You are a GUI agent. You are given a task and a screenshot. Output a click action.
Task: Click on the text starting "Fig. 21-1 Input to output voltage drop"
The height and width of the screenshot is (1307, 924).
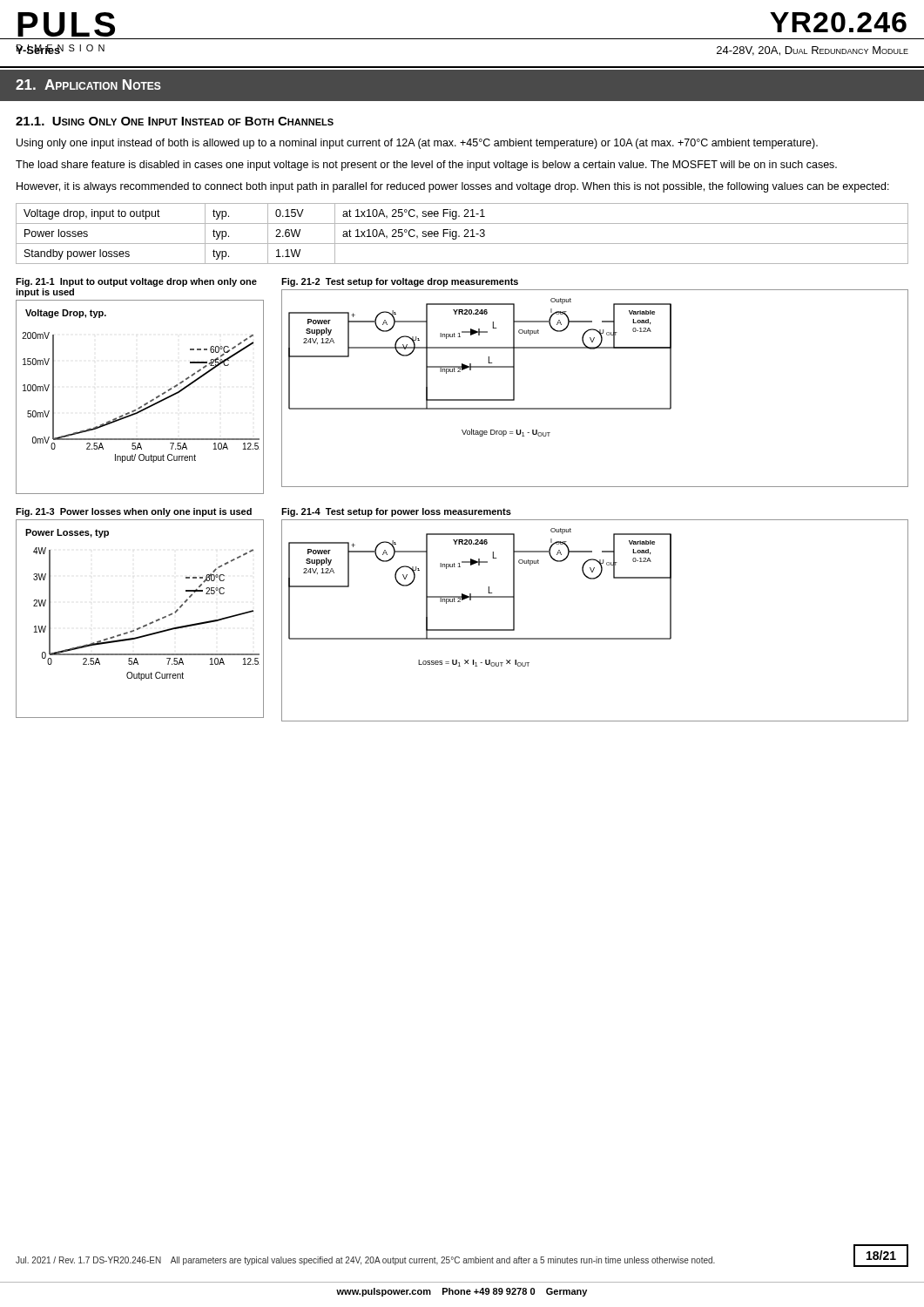[x=136, y=287]
